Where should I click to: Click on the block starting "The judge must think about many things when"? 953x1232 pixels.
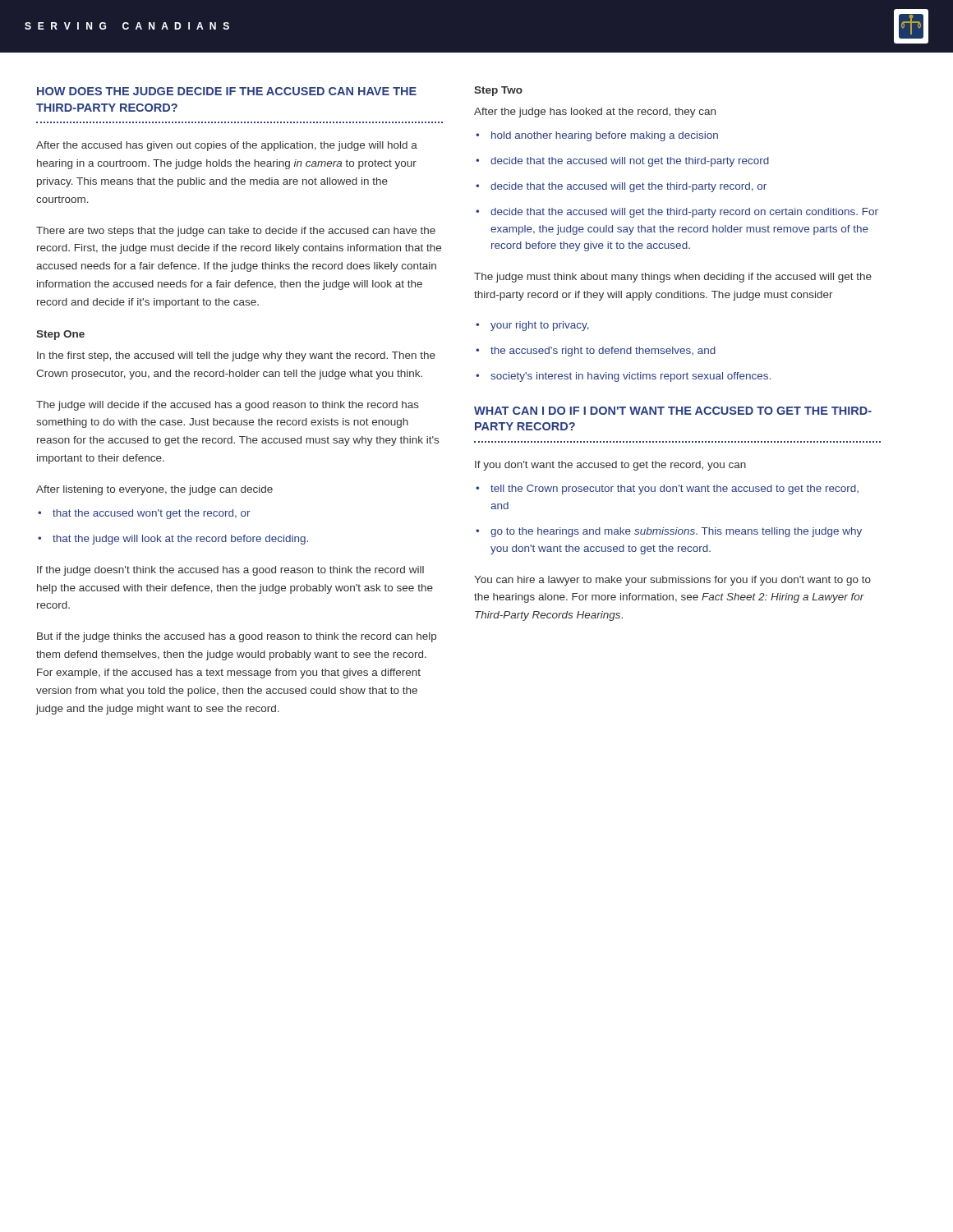click(x=673, y=286)
